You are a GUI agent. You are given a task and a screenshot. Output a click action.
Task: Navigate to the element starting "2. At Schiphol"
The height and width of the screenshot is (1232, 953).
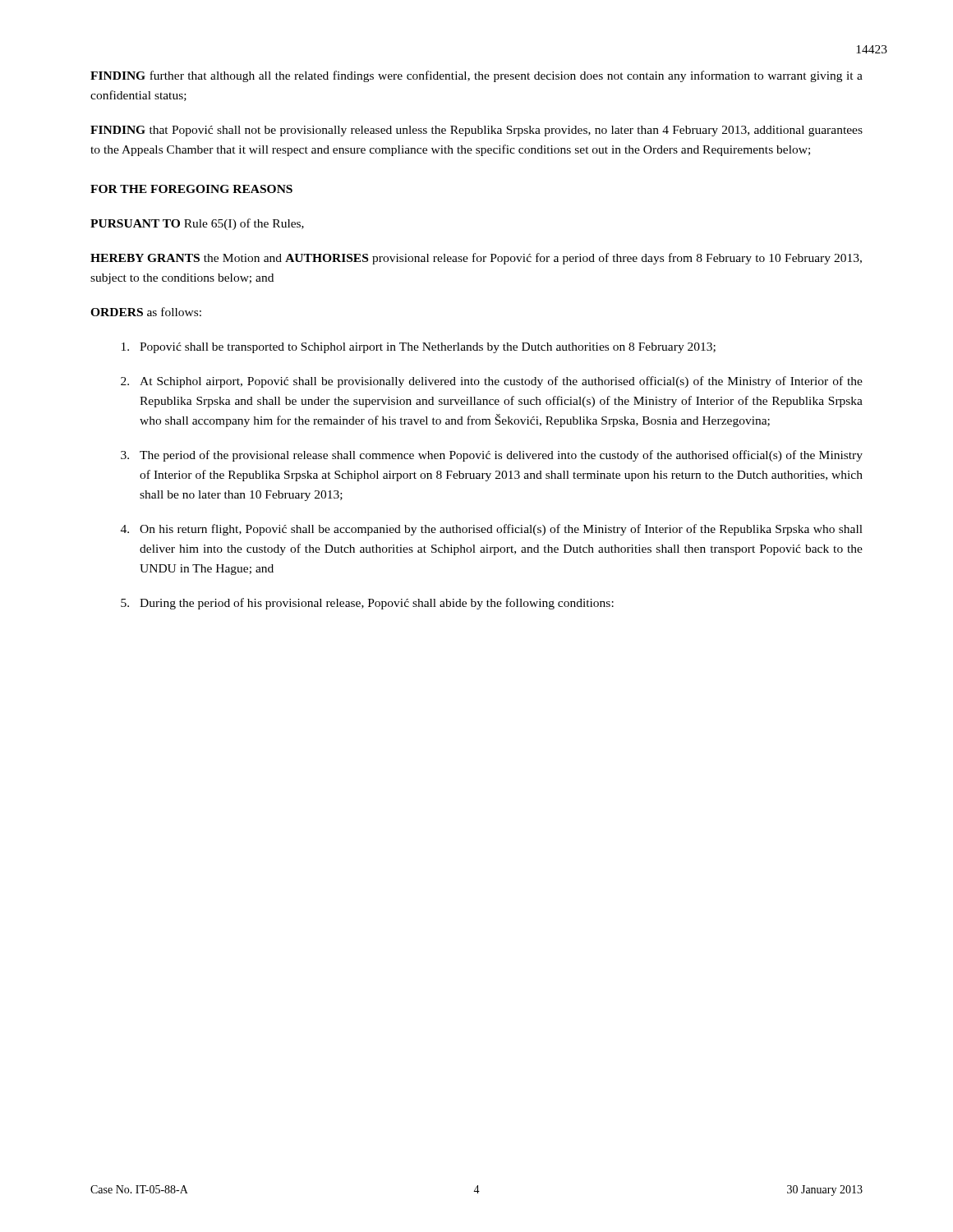coord(476,401)
